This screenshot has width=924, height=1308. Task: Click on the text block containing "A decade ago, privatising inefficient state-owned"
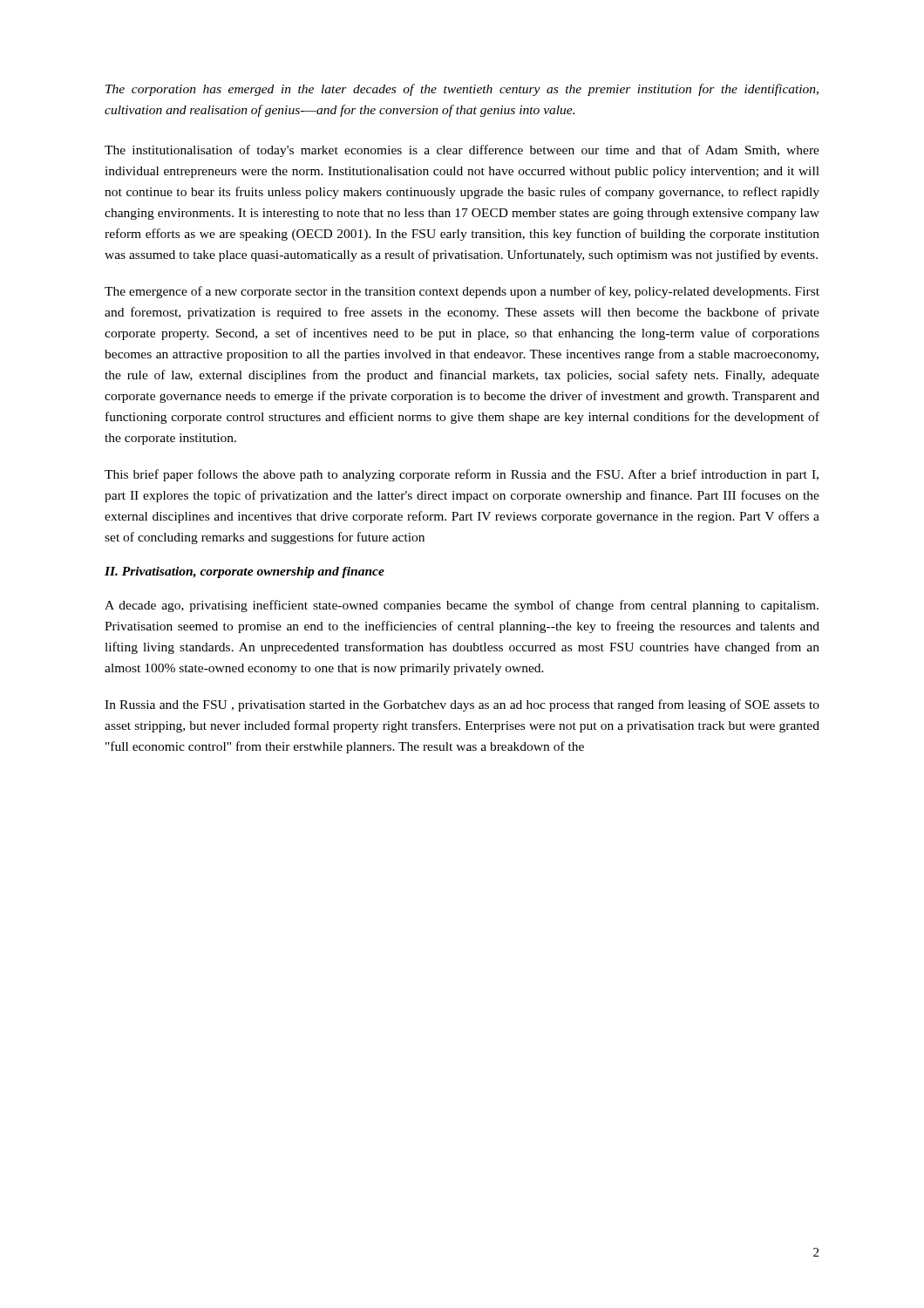click(x=462, y=636)
